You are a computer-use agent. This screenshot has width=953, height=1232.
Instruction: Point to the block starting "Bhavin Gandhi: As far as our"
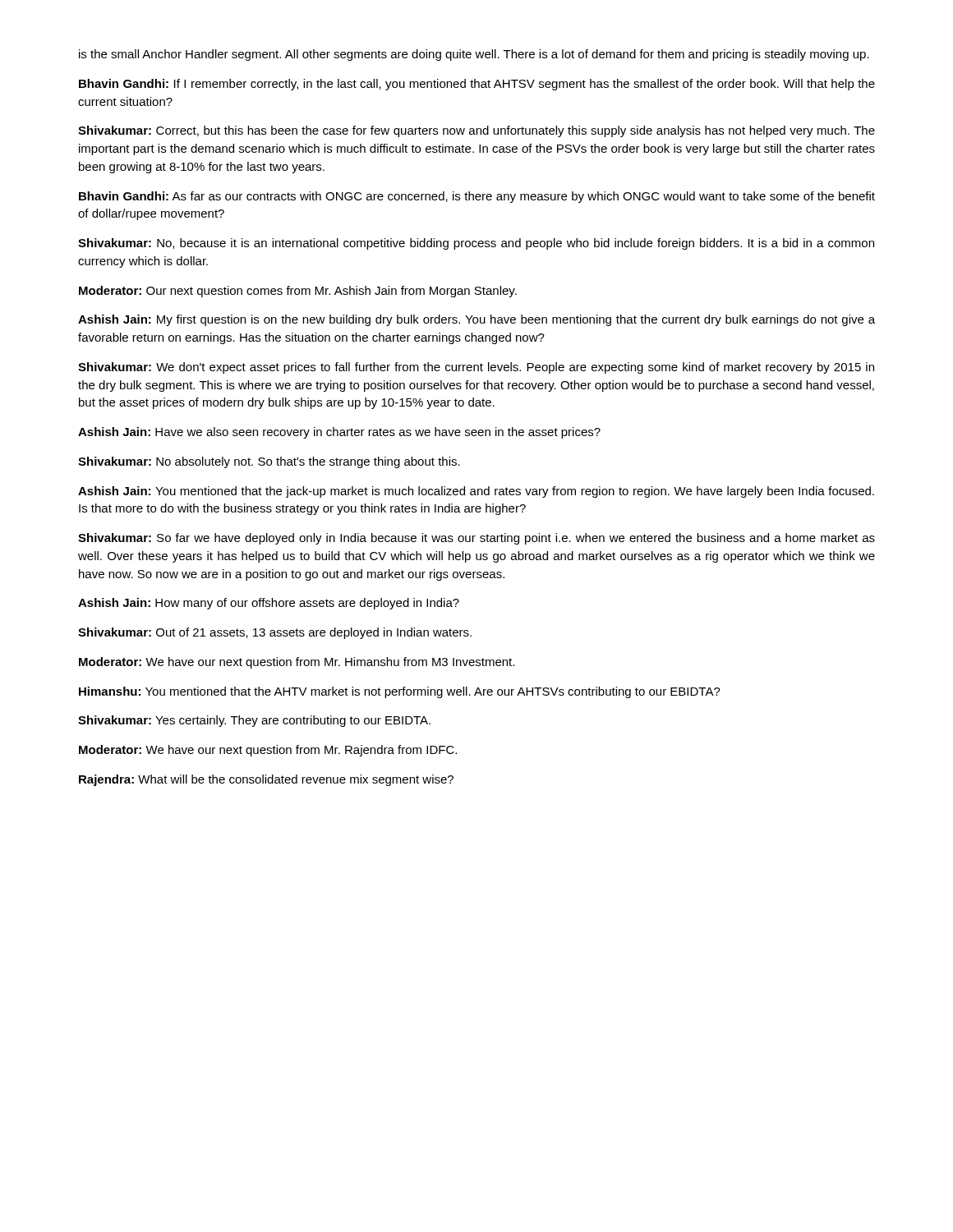pos(476,204)
